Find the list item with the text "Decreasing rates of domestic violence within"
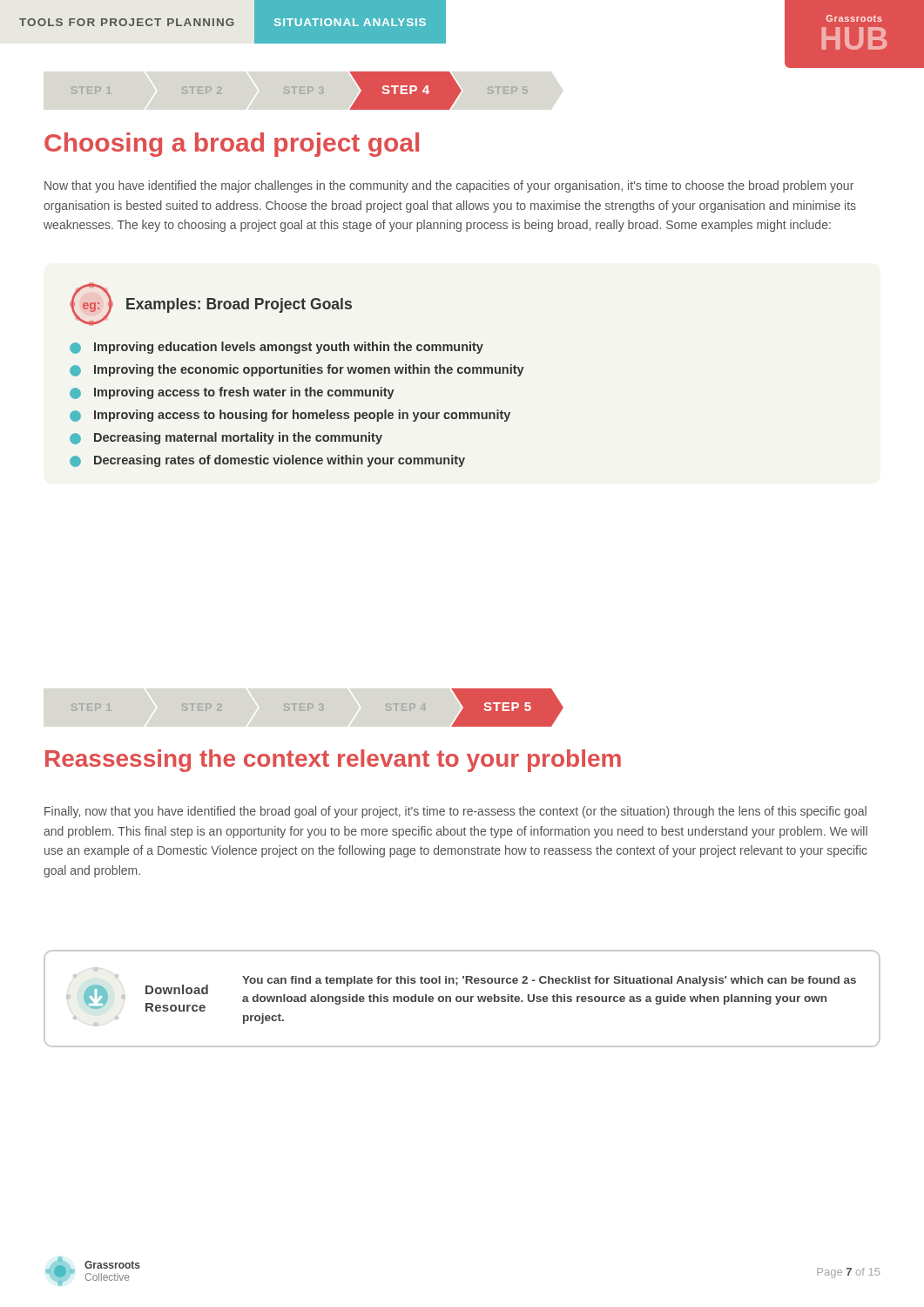924x1307 pixels. tap(267, 460)
